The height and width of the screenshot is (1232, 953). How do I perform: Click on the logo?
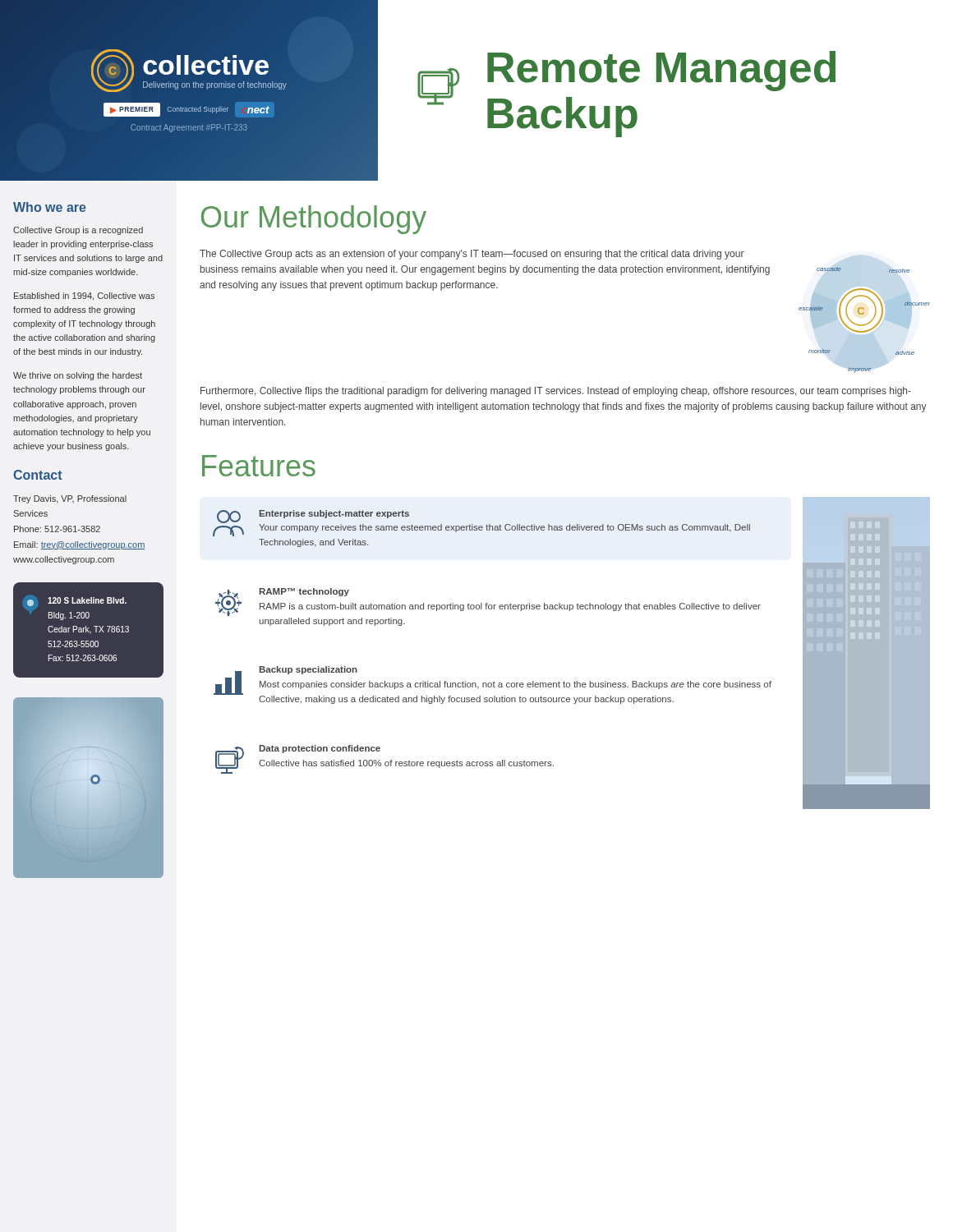click(189, 90)
